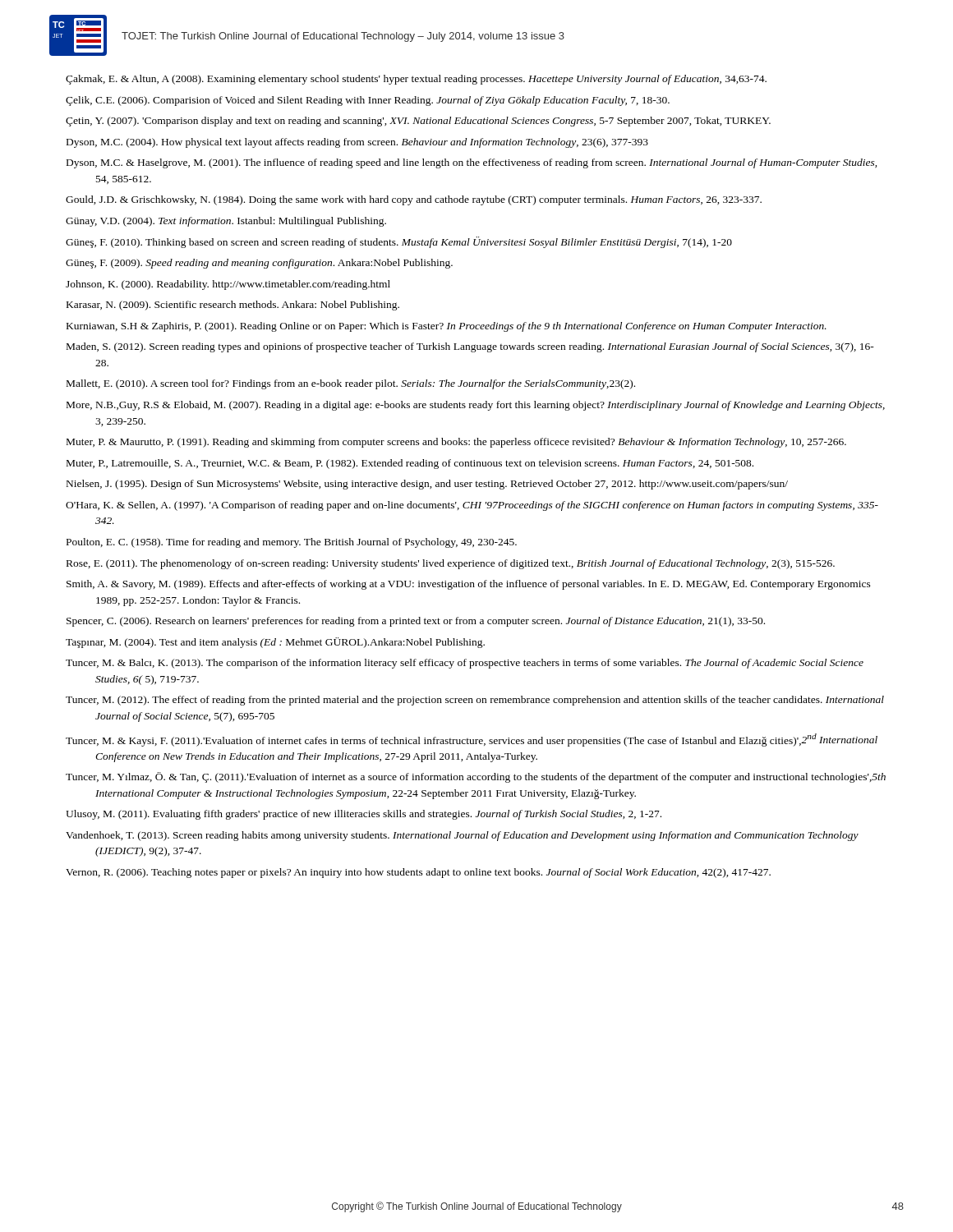Viewport: 953px width, 1232px height.
Task: Click on the block starting "Dyson, M.C. (2004). How physical text layout affects"
Action: click(357, 141)
